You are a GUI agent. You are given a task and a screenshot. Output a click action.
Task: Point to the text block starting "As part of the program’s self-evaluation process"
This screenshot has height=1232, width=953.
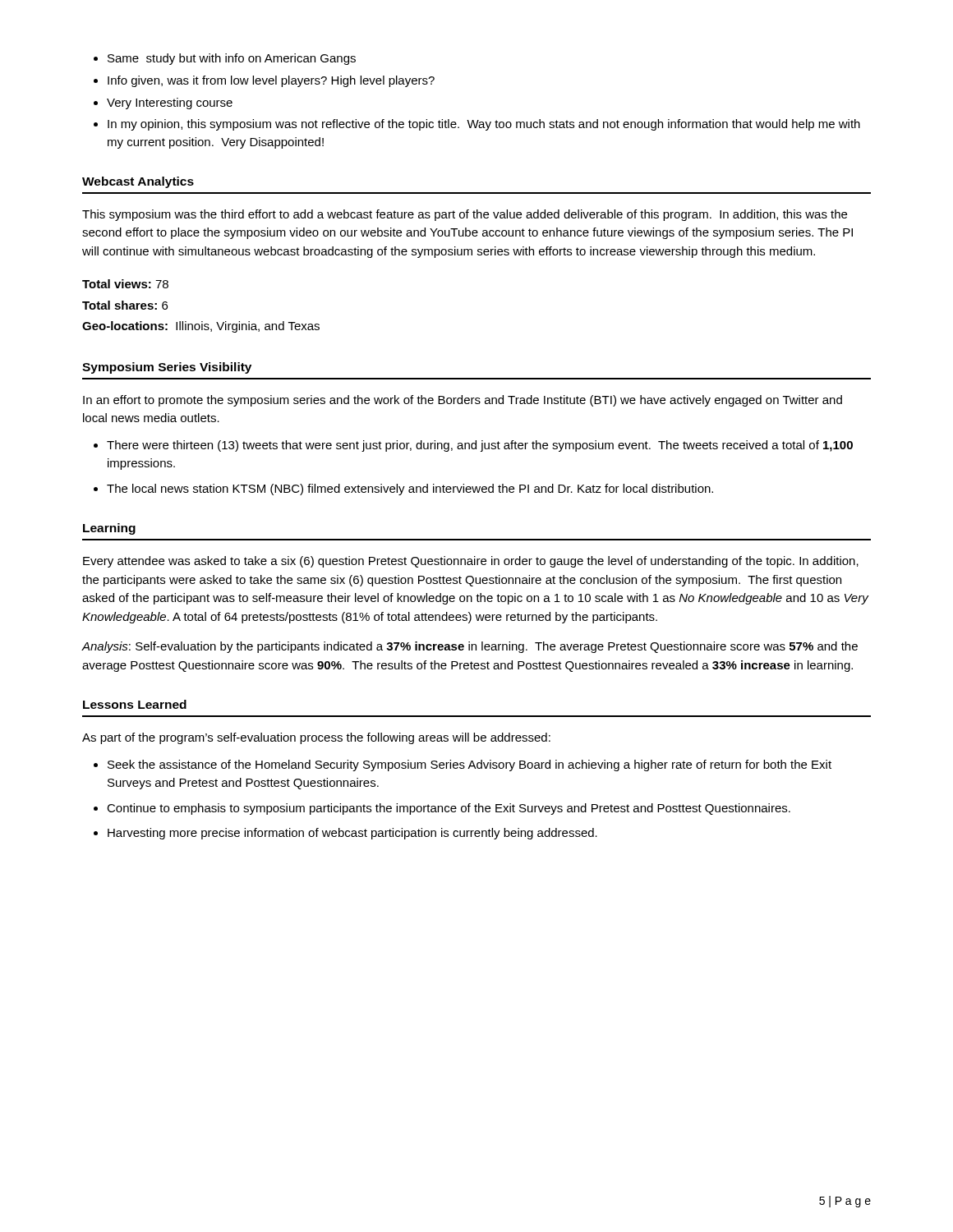pos(317,737)
